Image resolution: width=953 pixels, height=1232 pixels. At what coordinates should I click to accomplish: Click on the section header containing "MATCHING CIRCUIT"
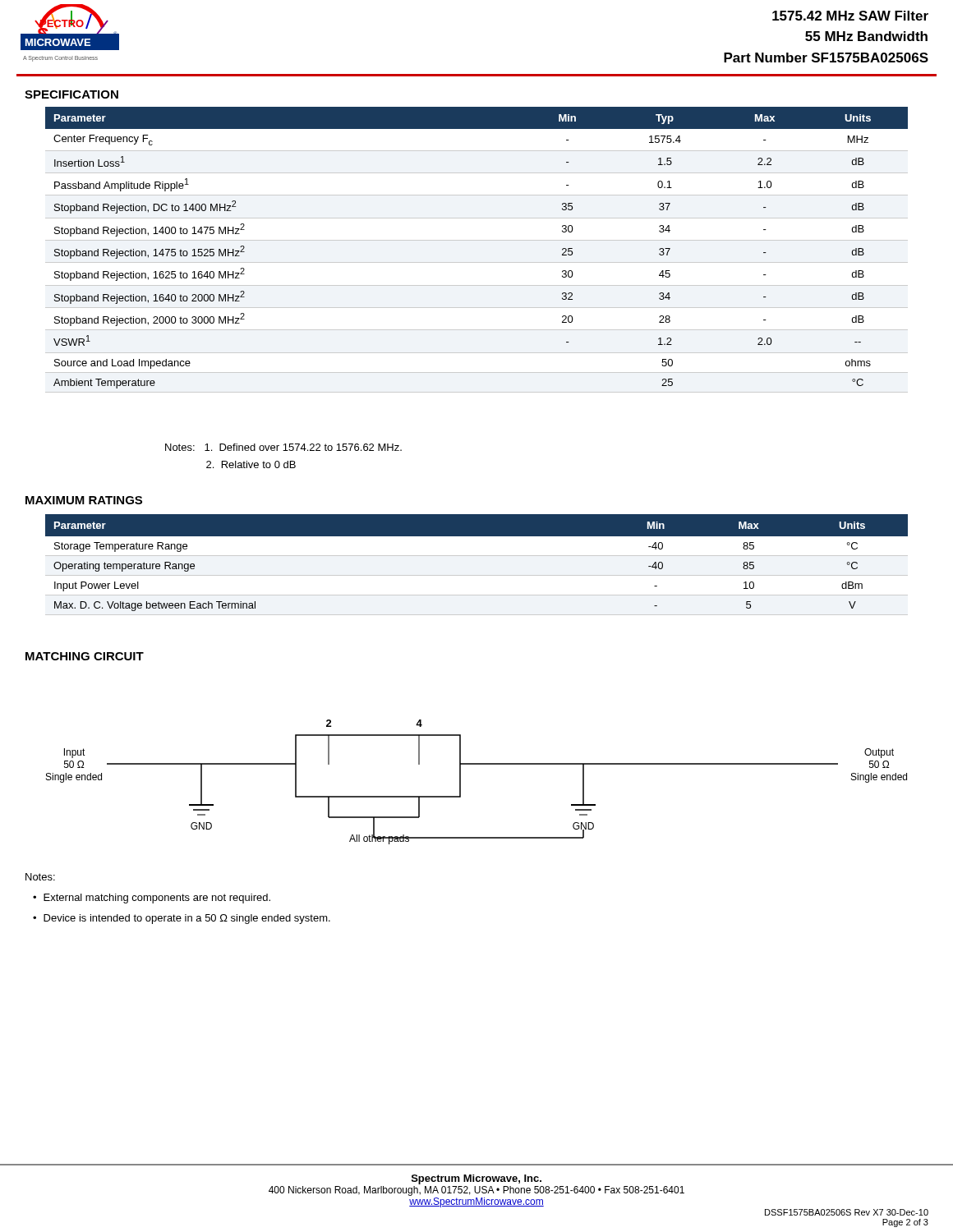(x=84, y=656)
